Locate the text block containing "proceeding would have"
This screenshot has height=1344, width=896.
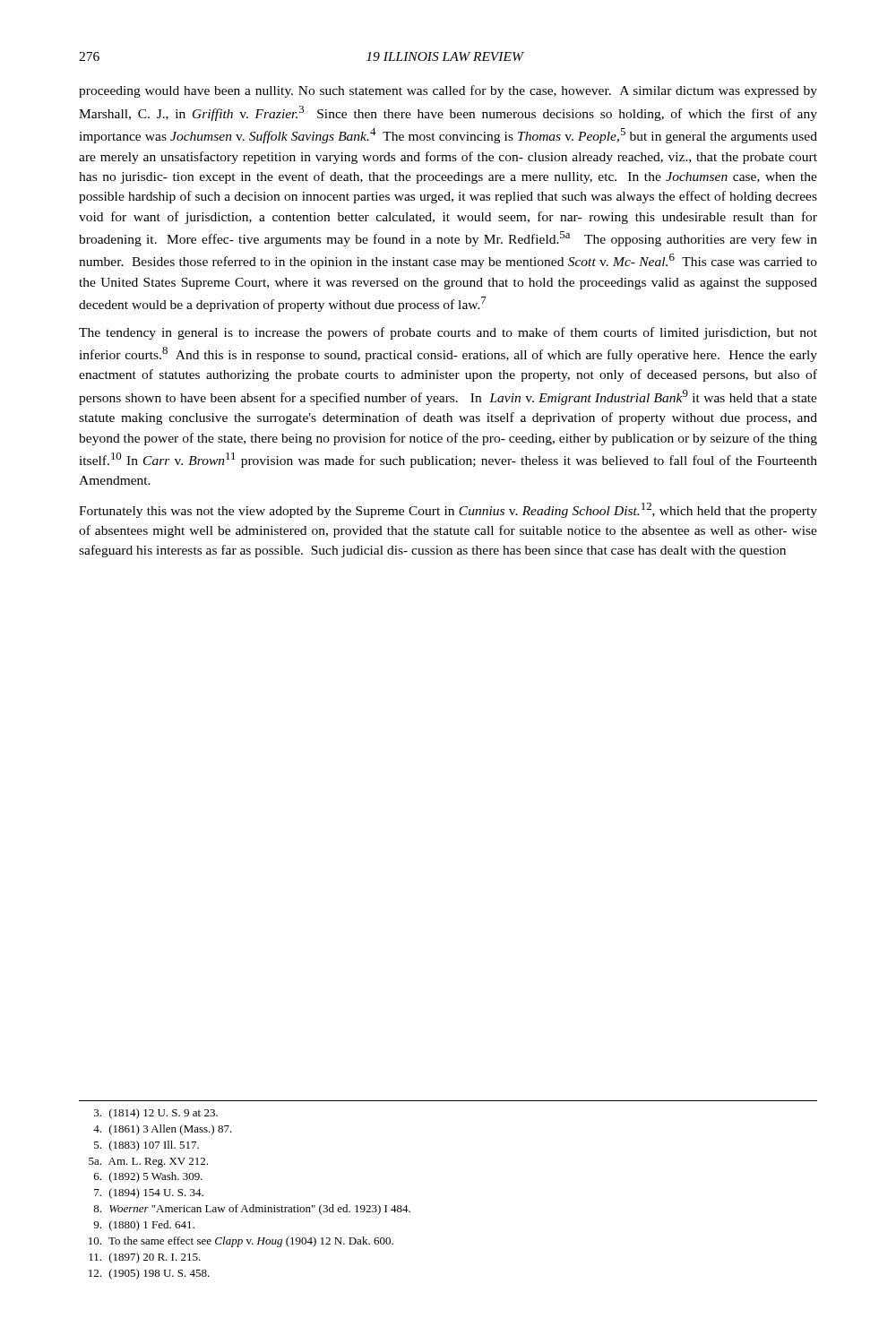point(448,198)
